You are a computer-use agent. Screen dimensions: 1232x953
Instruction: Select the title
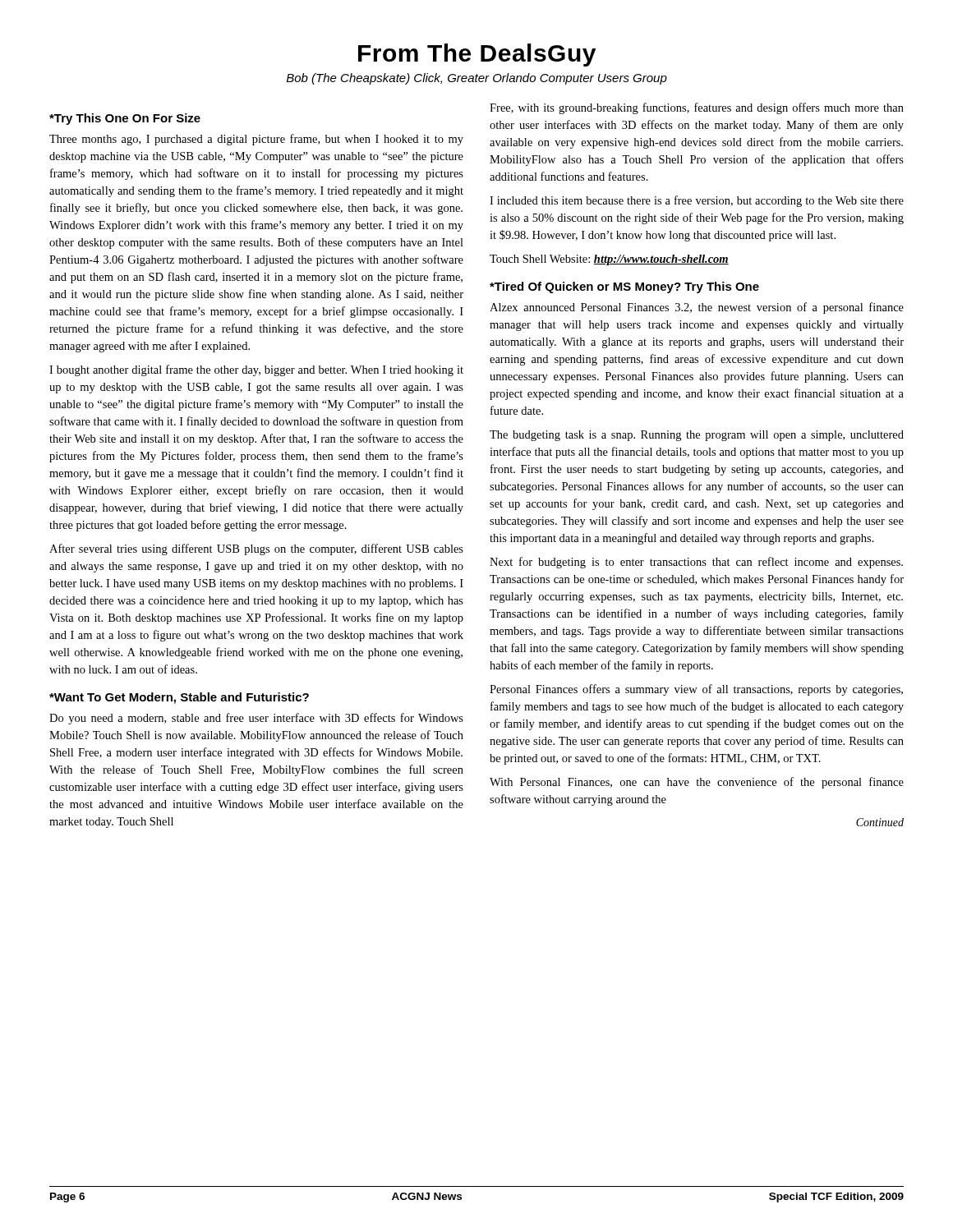476,62
